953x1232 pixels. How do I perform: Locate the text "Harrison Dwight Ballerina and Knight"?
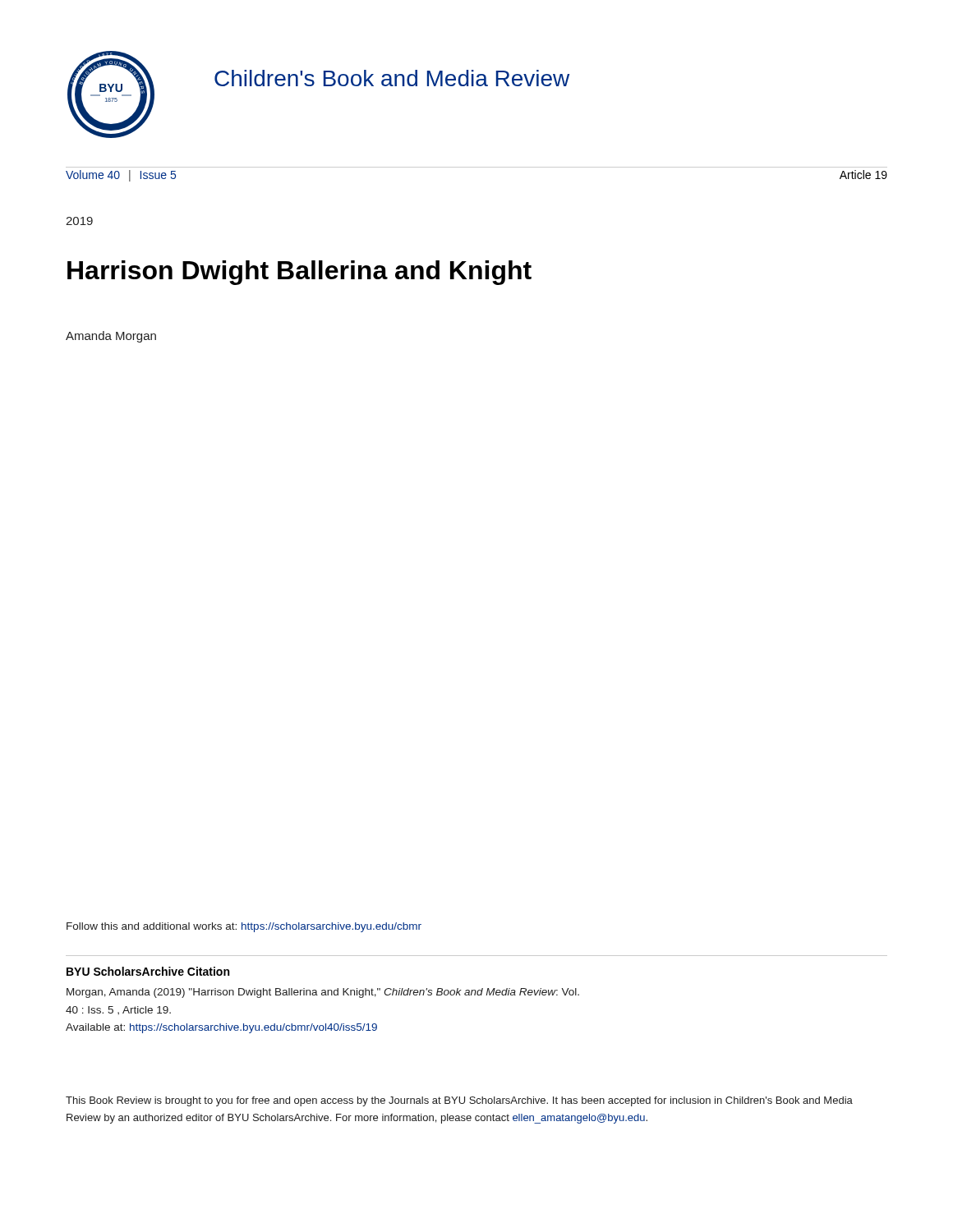[x=299, y=270]
